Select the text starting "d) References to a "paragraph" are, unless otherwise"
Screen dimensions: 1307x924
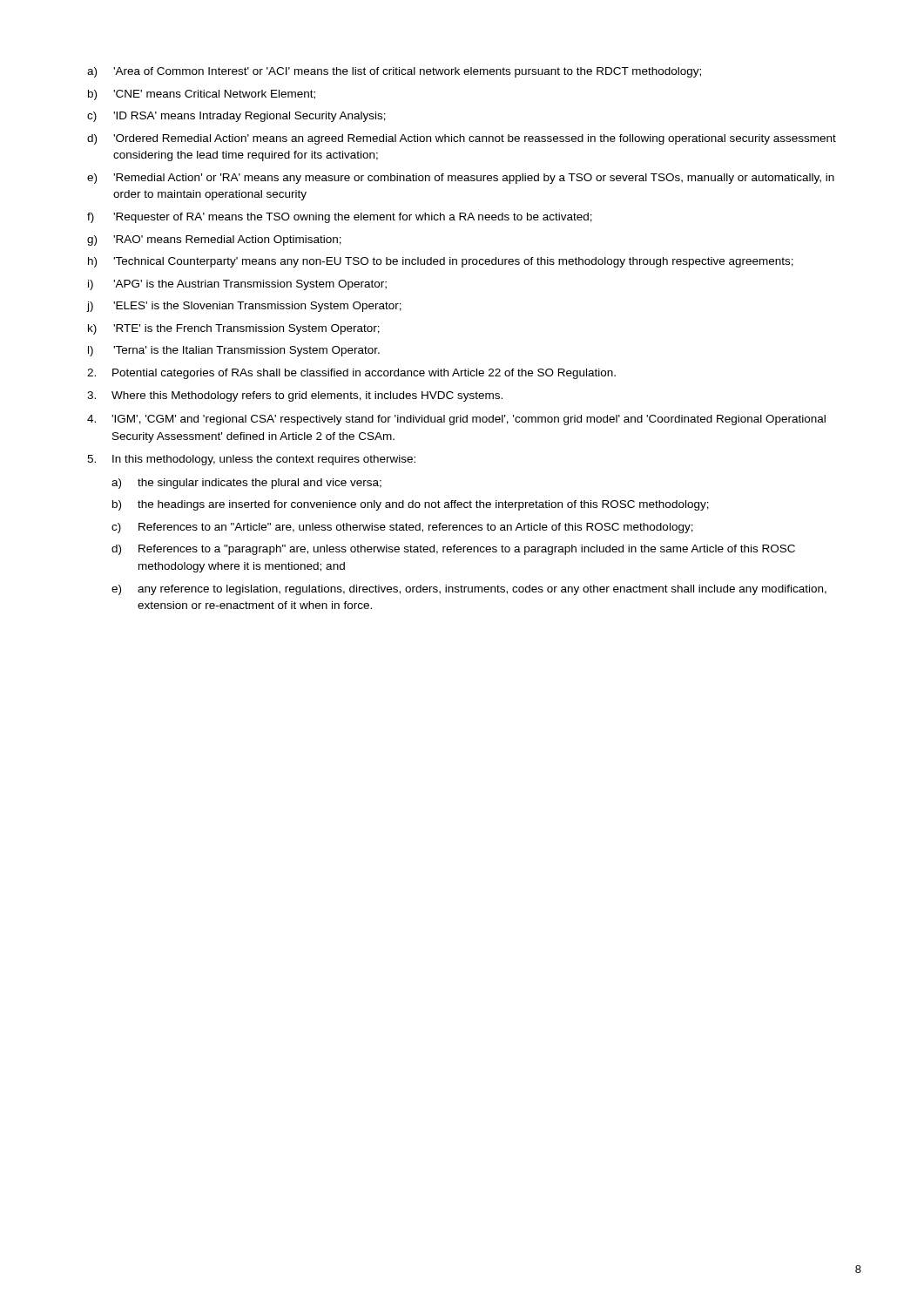pos(486,558)
